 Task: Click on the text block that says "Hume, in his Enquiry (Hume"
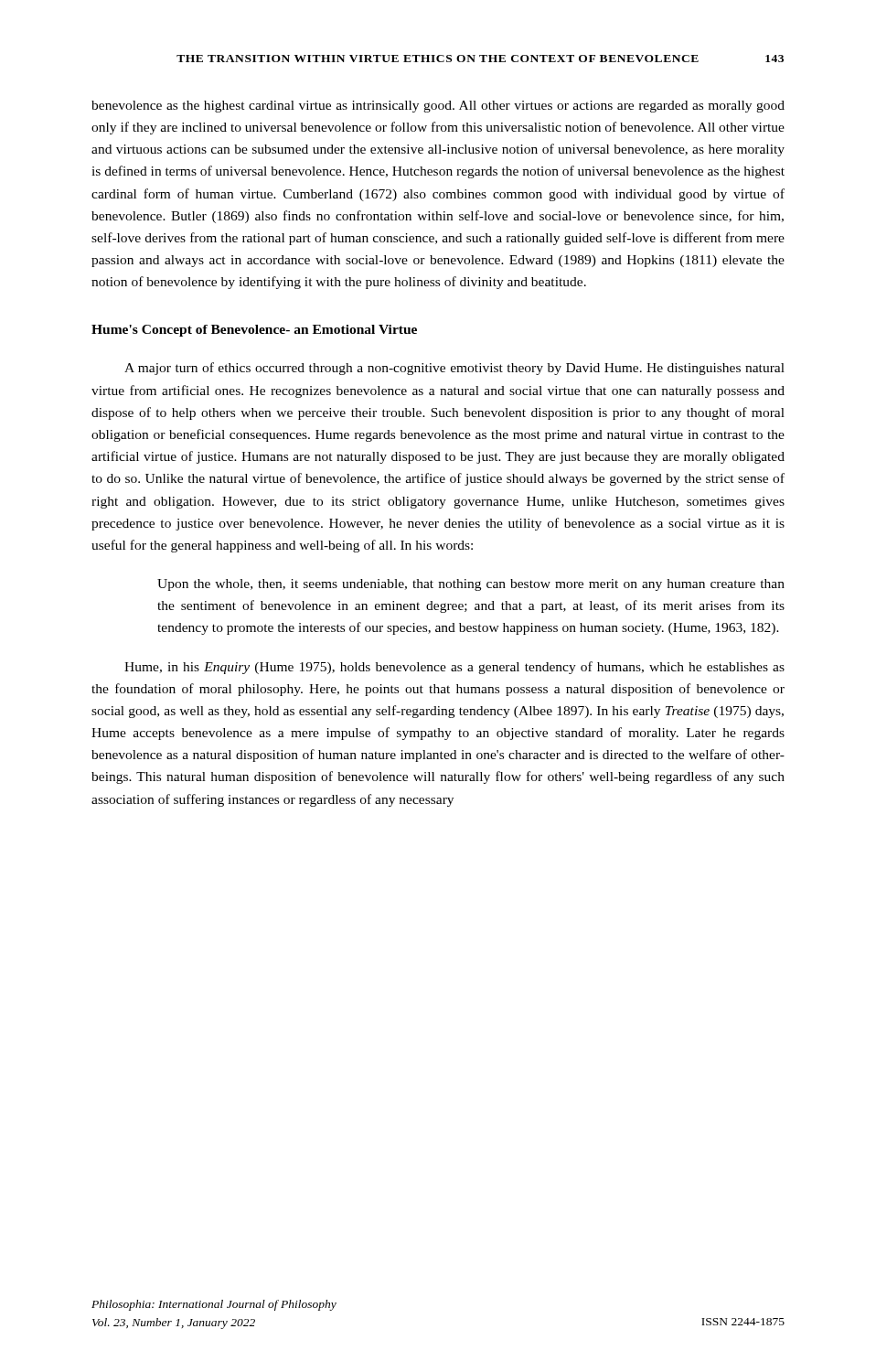[x=438, y=732]
